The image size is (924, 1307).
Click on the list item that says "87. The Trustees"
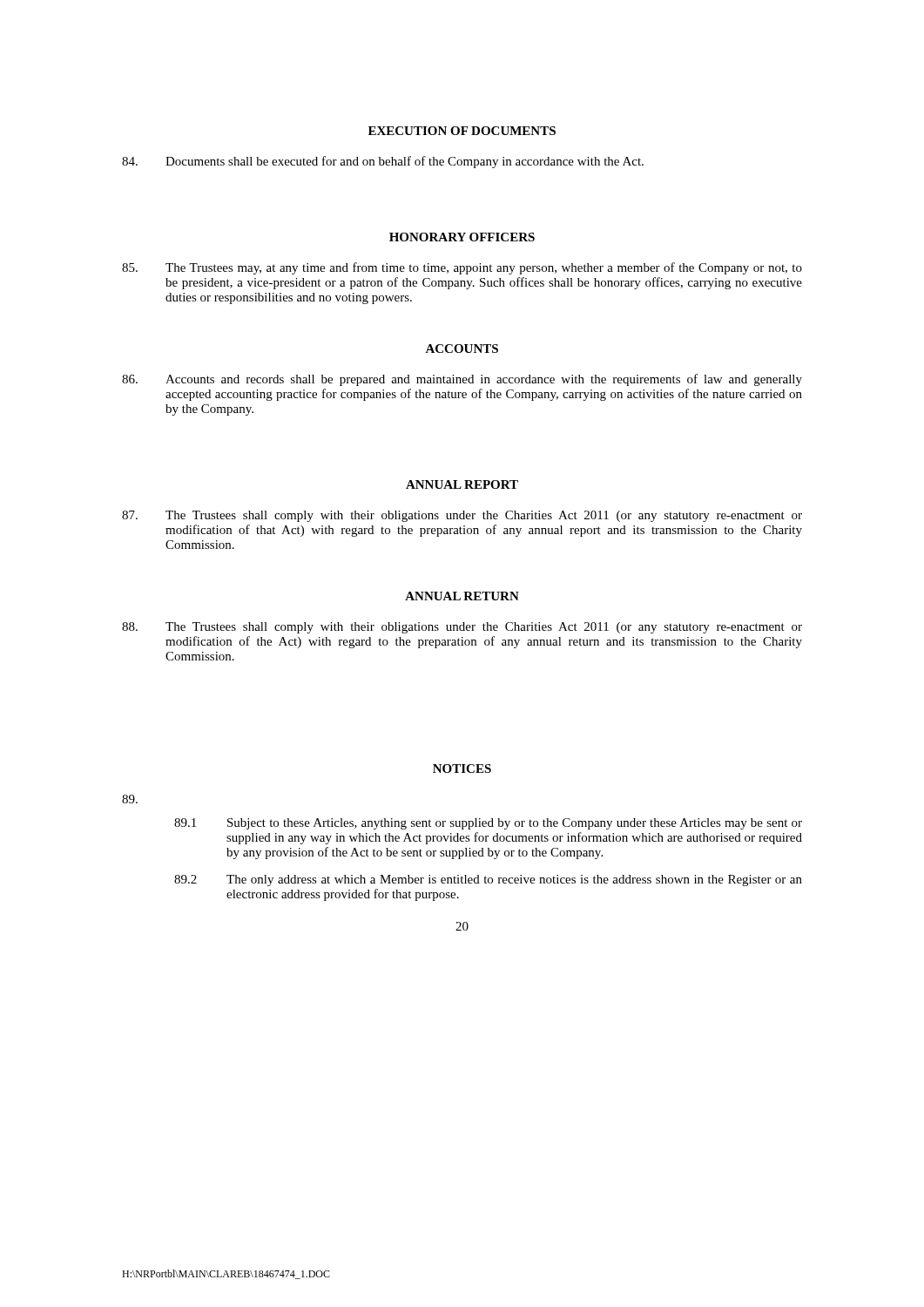462,530
